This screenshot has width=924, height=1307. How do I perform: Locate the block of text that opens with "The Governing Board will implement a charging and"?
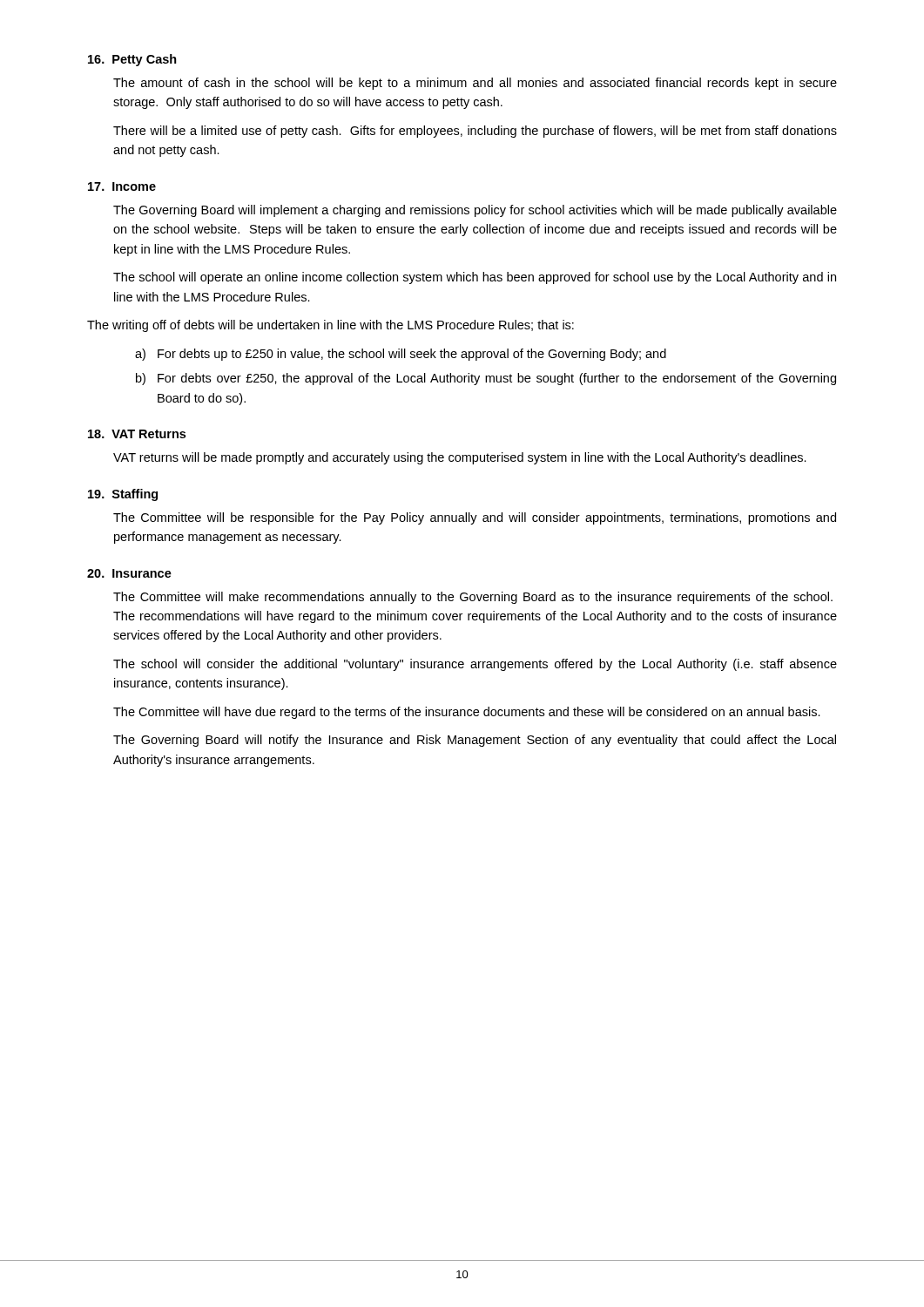[x=475, y=229]
